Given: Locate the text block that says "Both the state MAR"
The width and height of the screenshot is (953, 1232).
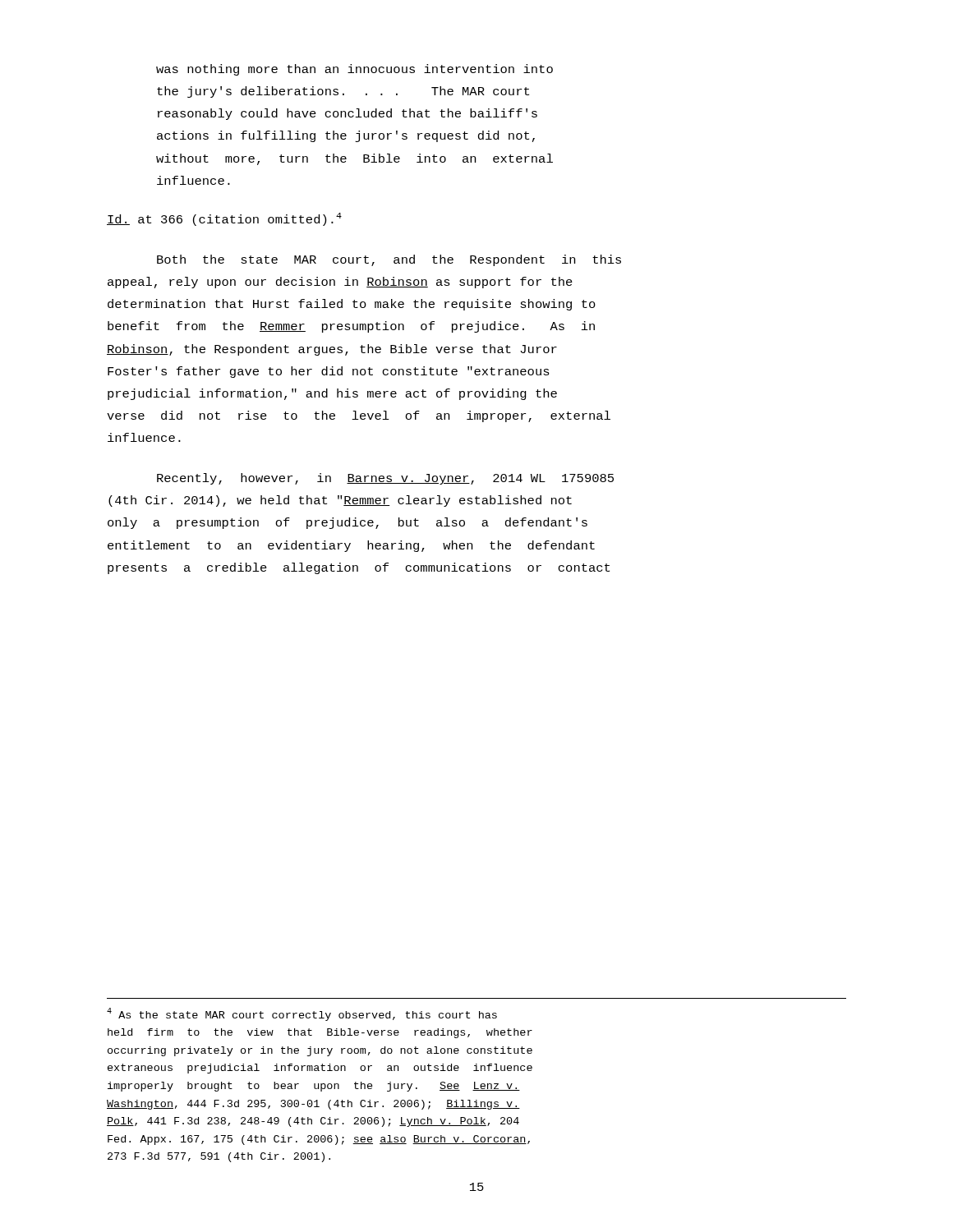Looking at the screenshot, I should coord(476,350).
